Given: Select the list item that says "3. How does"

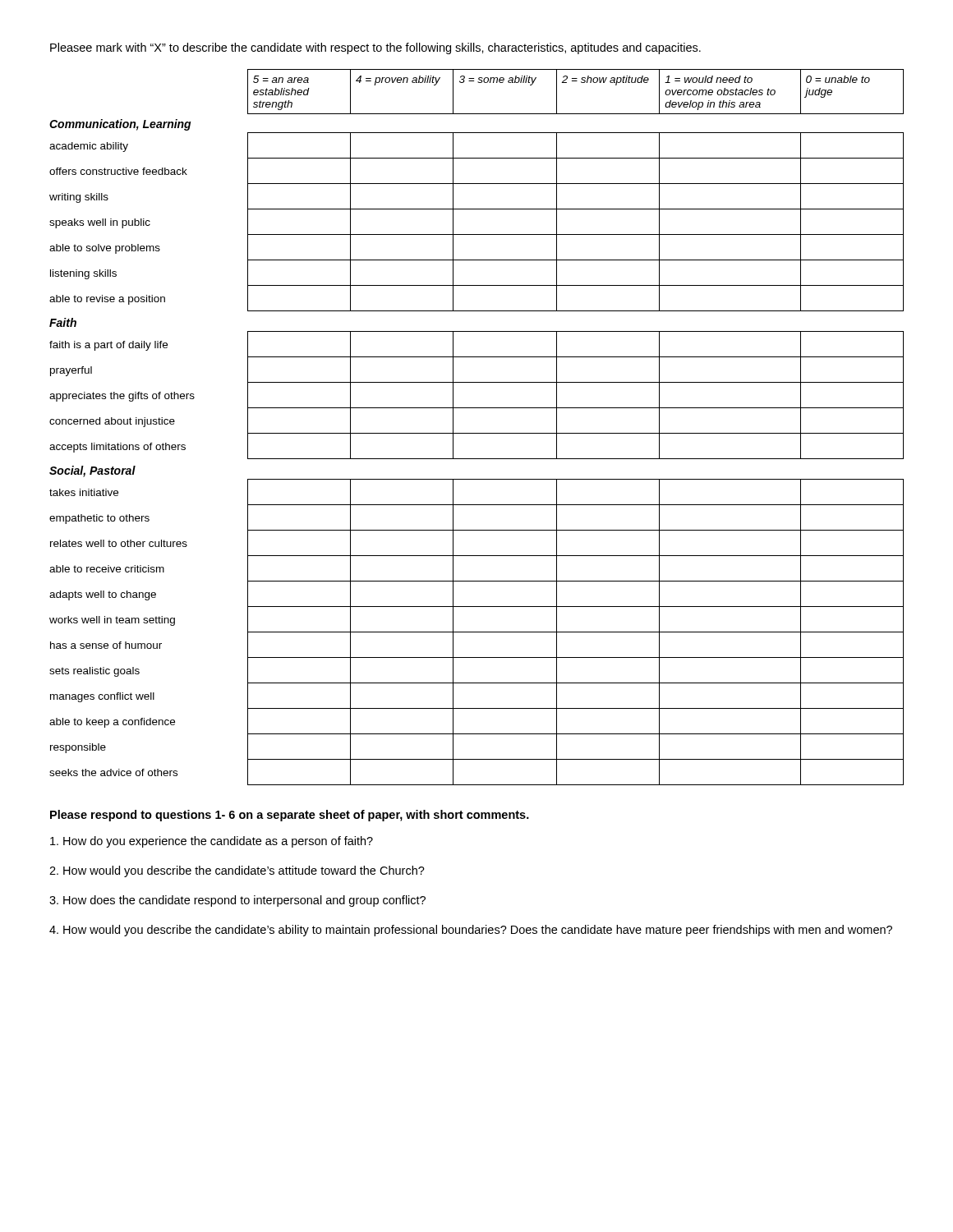Looking at the screenshot, I should tap(238, 900).
